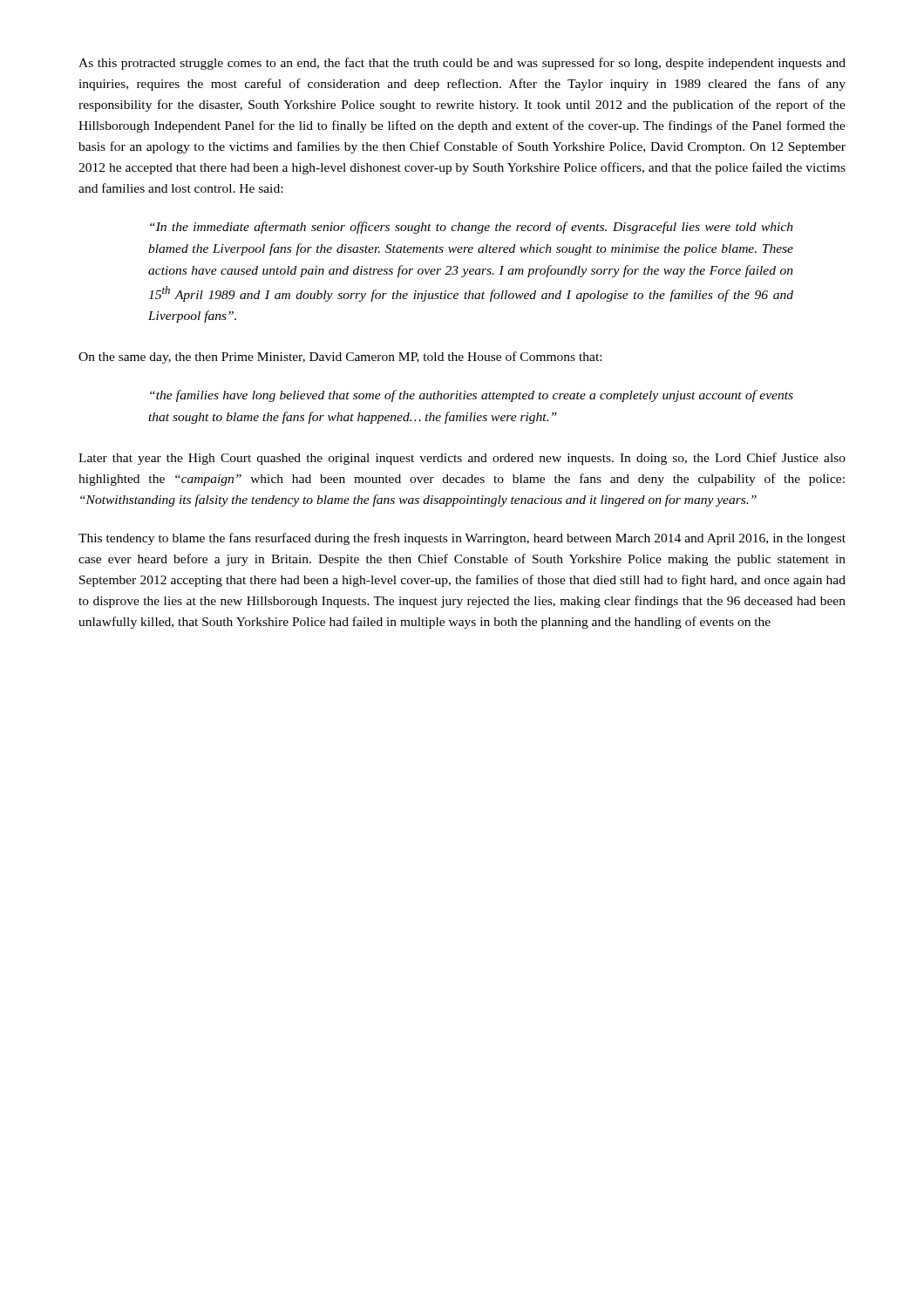The height and width of the screenshot is (1308, 924).
Task: Navigate to the element starting "“In the immediate aftermath senior"
Action: (x=471, y=272)
